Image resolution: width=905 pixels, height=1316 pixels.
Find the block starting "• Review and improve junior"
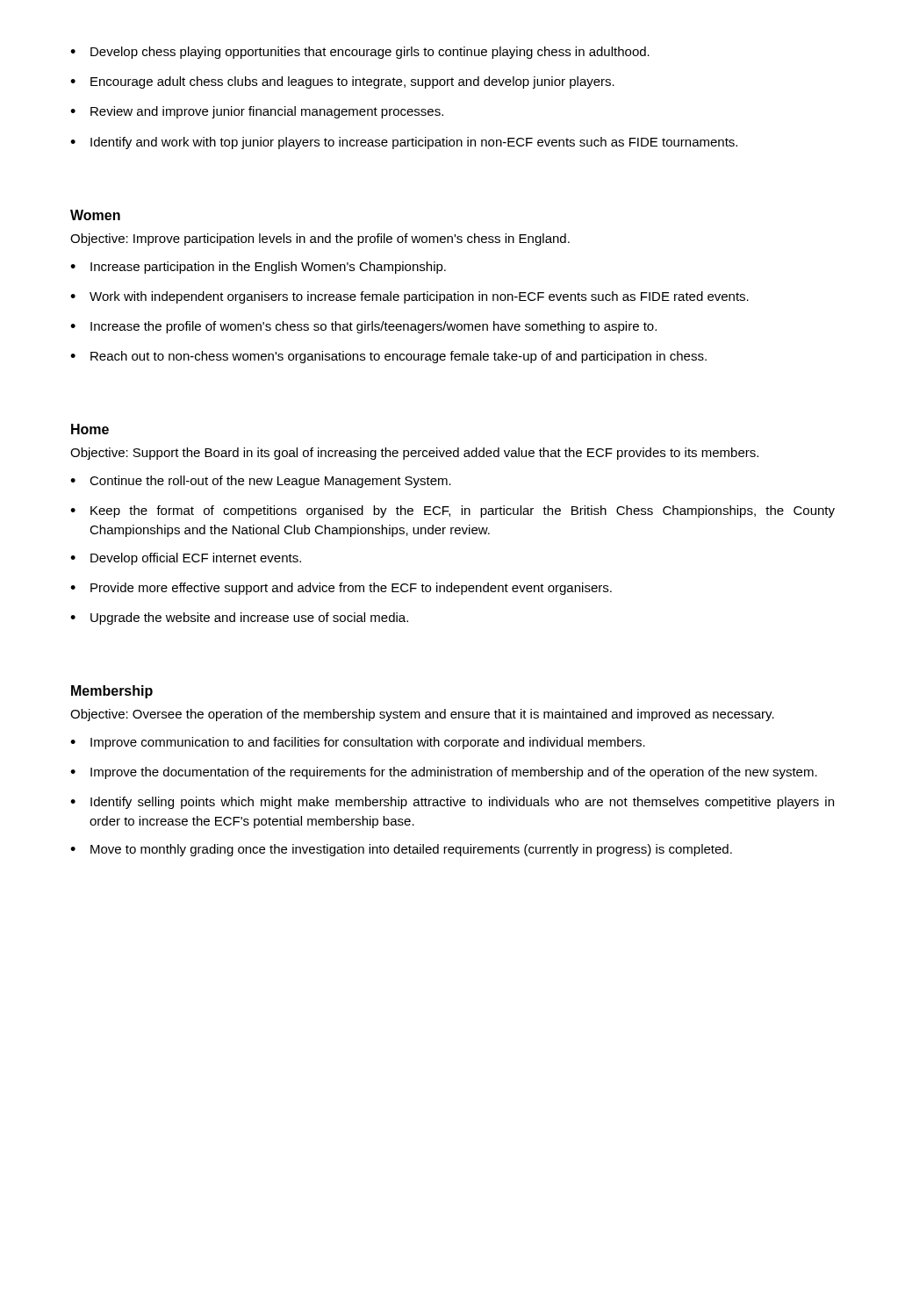coord(452,113)
